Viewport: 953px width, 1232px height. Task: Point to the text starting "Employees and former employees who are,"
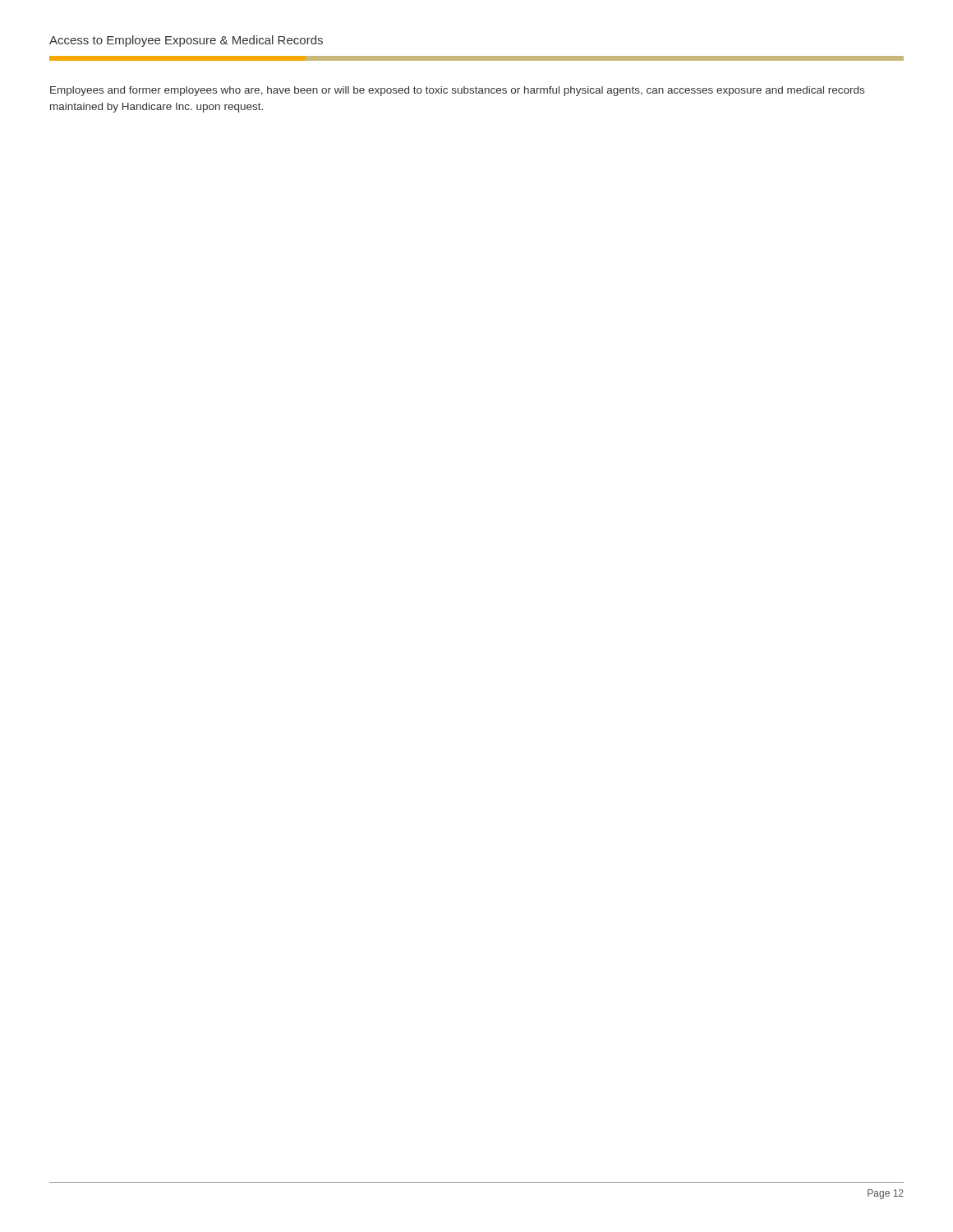click(x=476, y=99)
